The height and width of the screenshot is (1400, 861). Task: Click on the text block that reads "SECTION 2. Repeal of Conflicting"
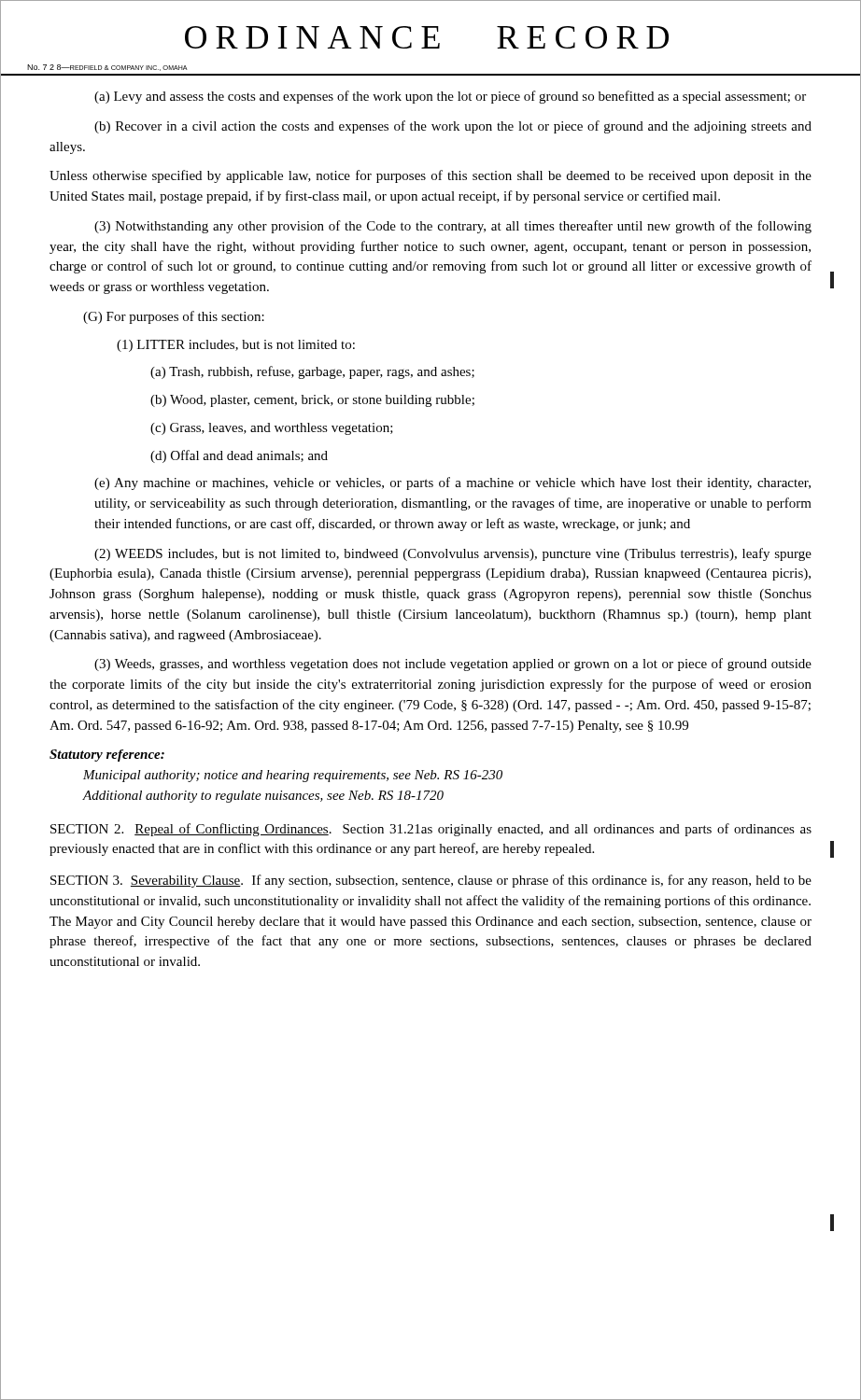coord(430,838)
